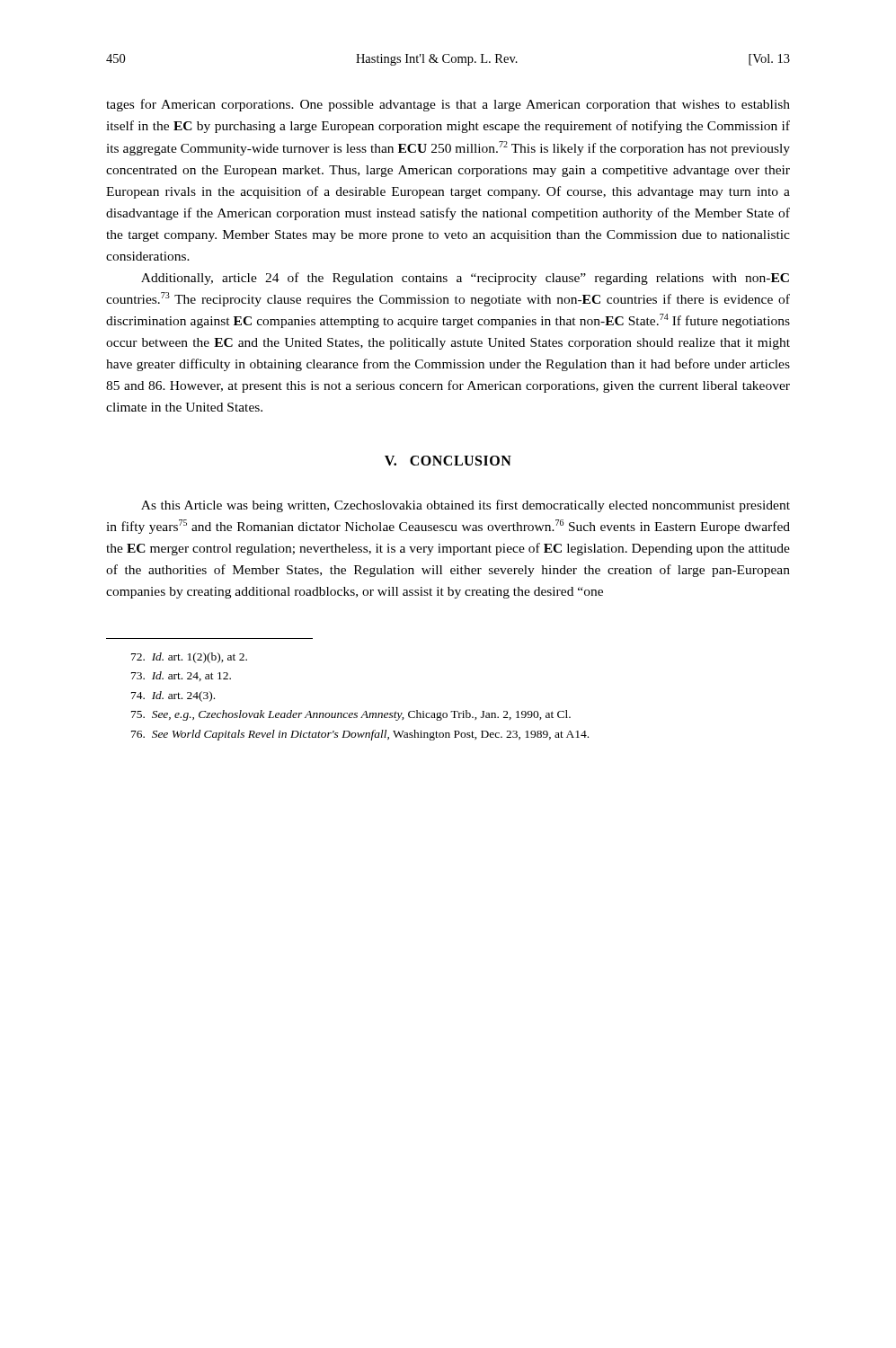Click the passage that begins "tages for American corporations. One"
Viewport: 896px width, 1348px height.
coord(448,180)
